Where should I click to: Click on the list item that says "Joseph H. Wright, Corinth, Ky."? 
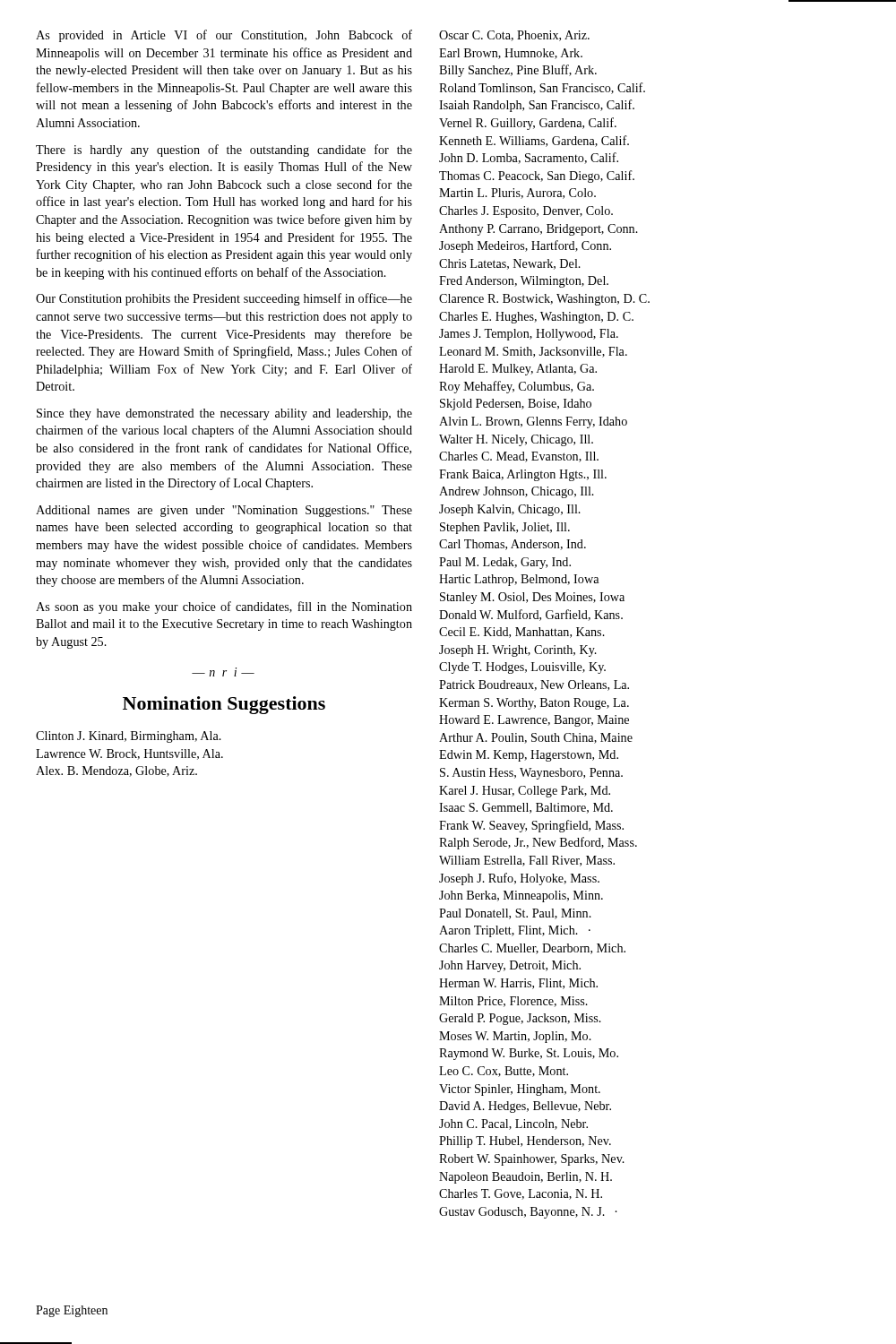pyautogui.click(x=518, y=649)
